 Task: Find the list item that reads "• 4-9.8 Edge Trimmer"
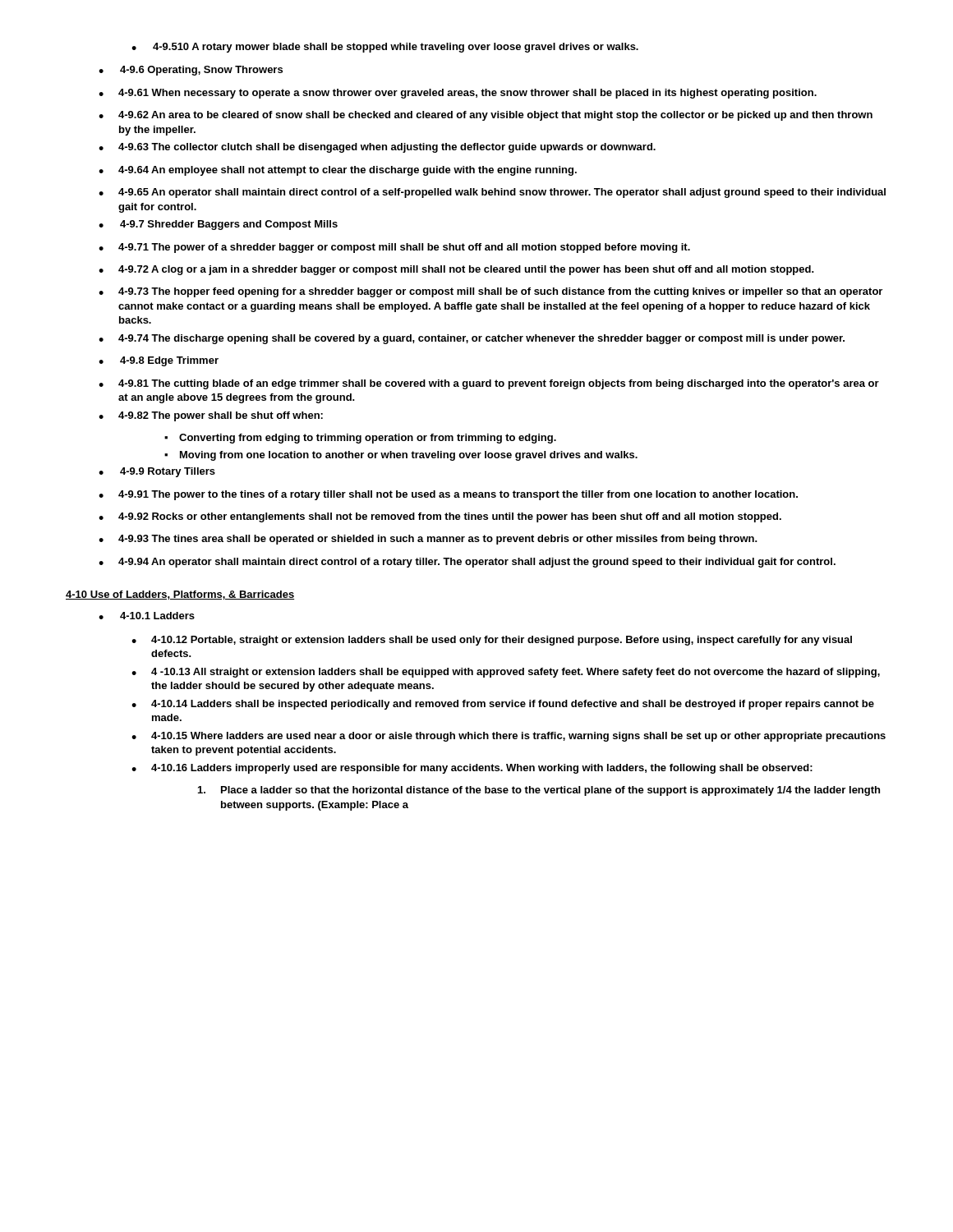[x=159, y=361]
